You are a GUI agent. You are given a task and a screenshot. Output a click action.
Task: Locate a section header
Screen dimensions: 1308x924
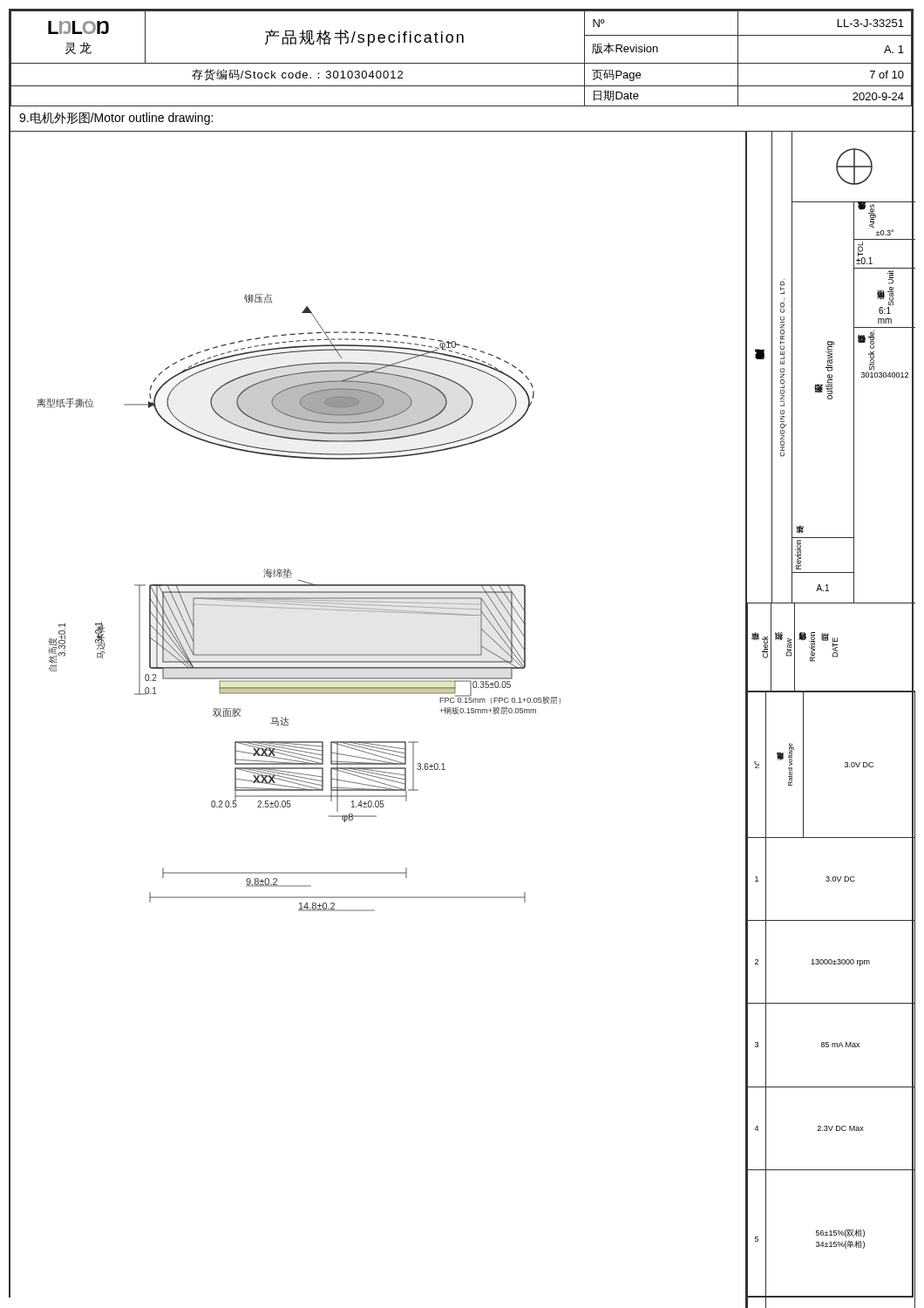pos(117,118)
